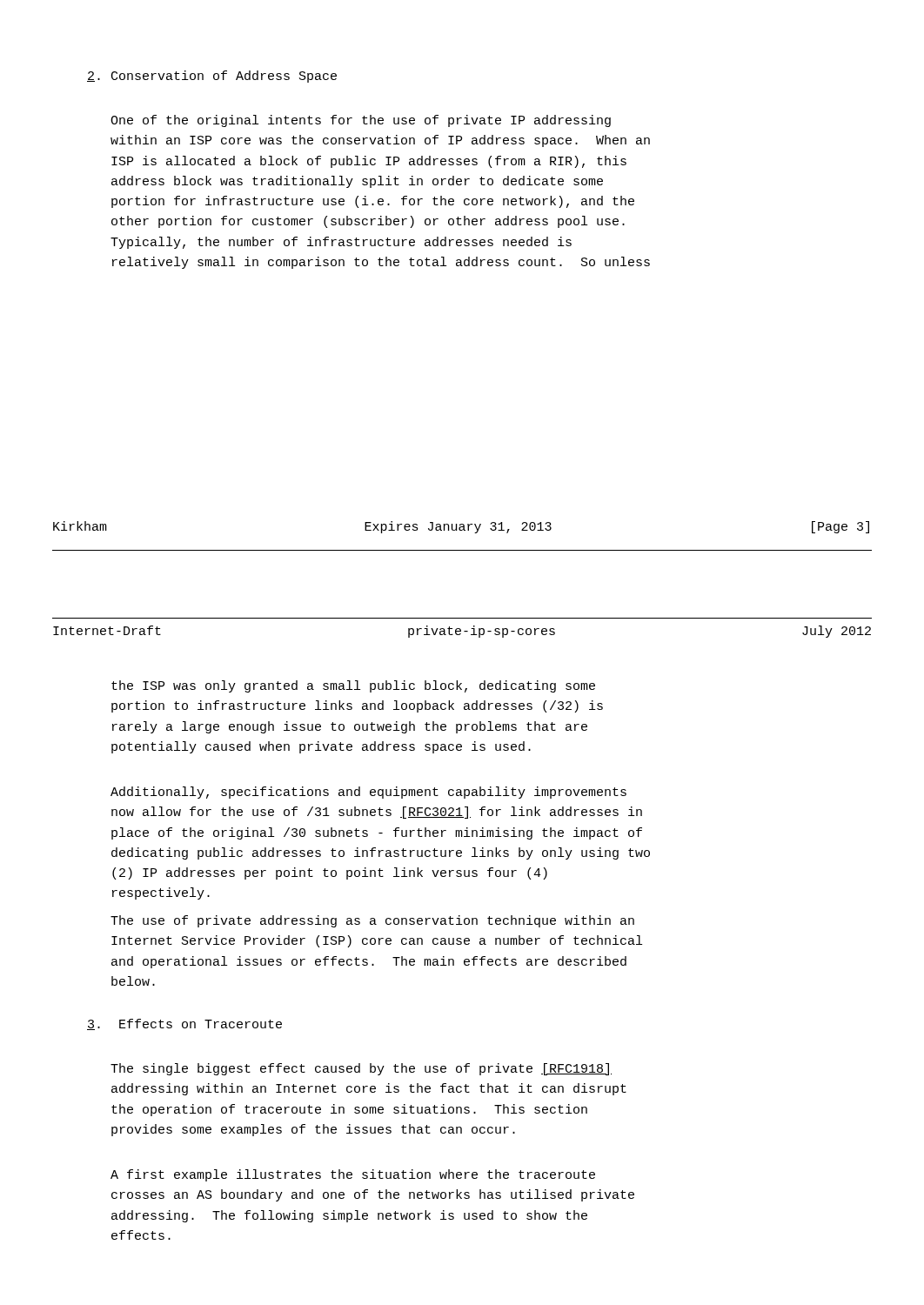
Task: Point to the text block starting "The use of private"
Action: click(x=365, y=952)
